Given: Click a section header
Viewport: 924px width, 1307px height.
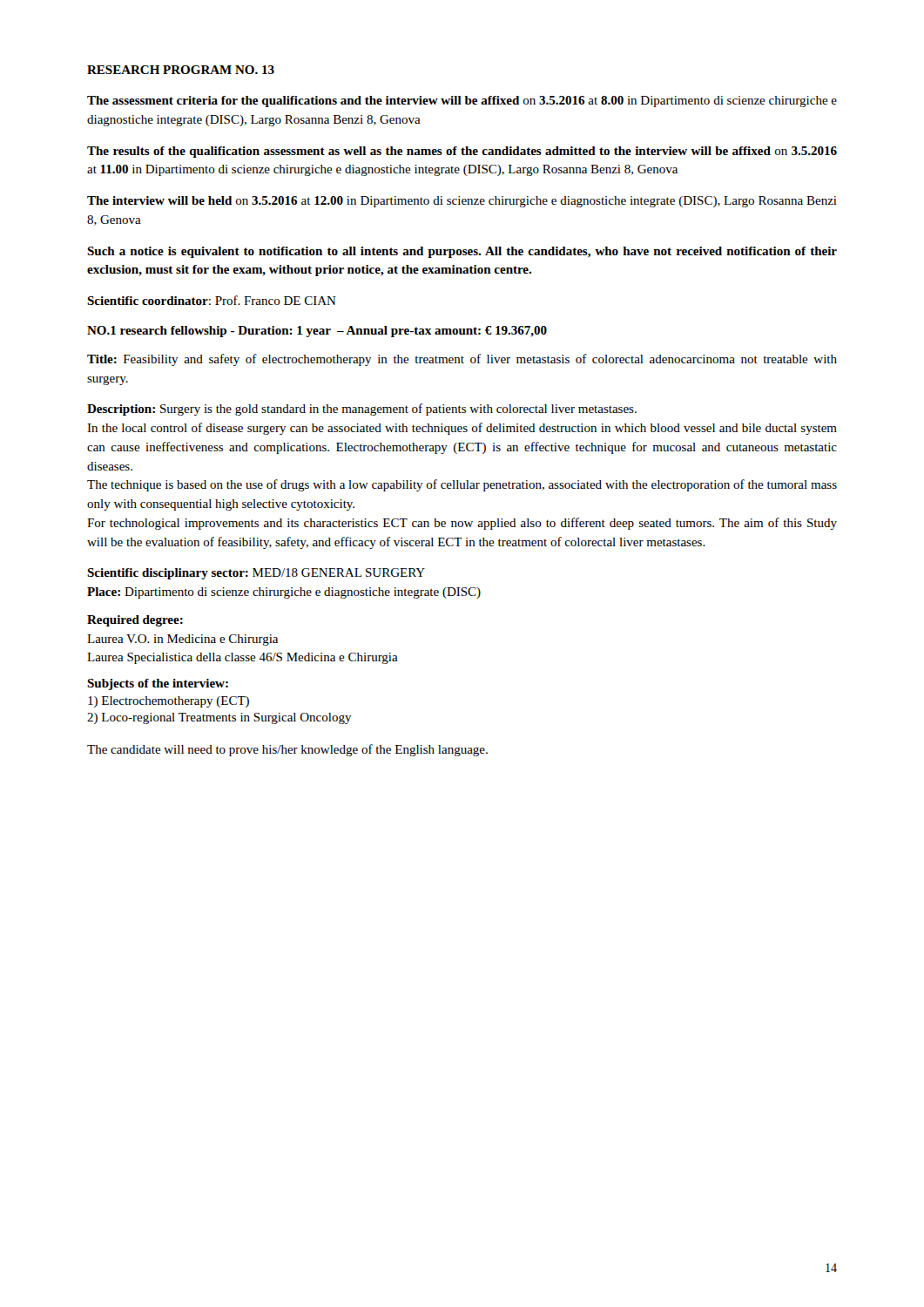Looking at the screenshot, I should click(181, 70).
